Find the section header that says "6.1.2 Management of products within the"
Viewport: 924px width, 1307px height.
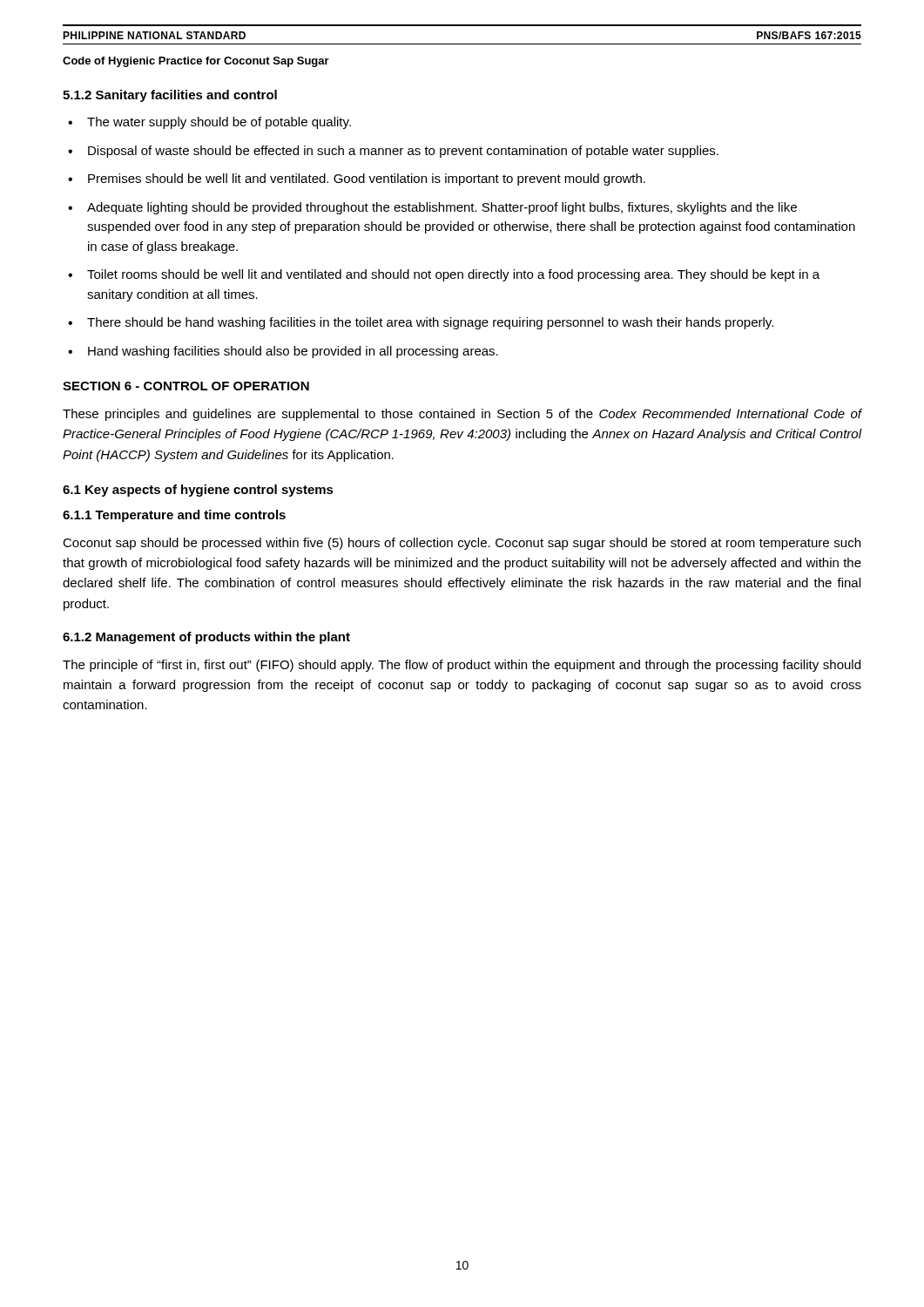(206, 636)
